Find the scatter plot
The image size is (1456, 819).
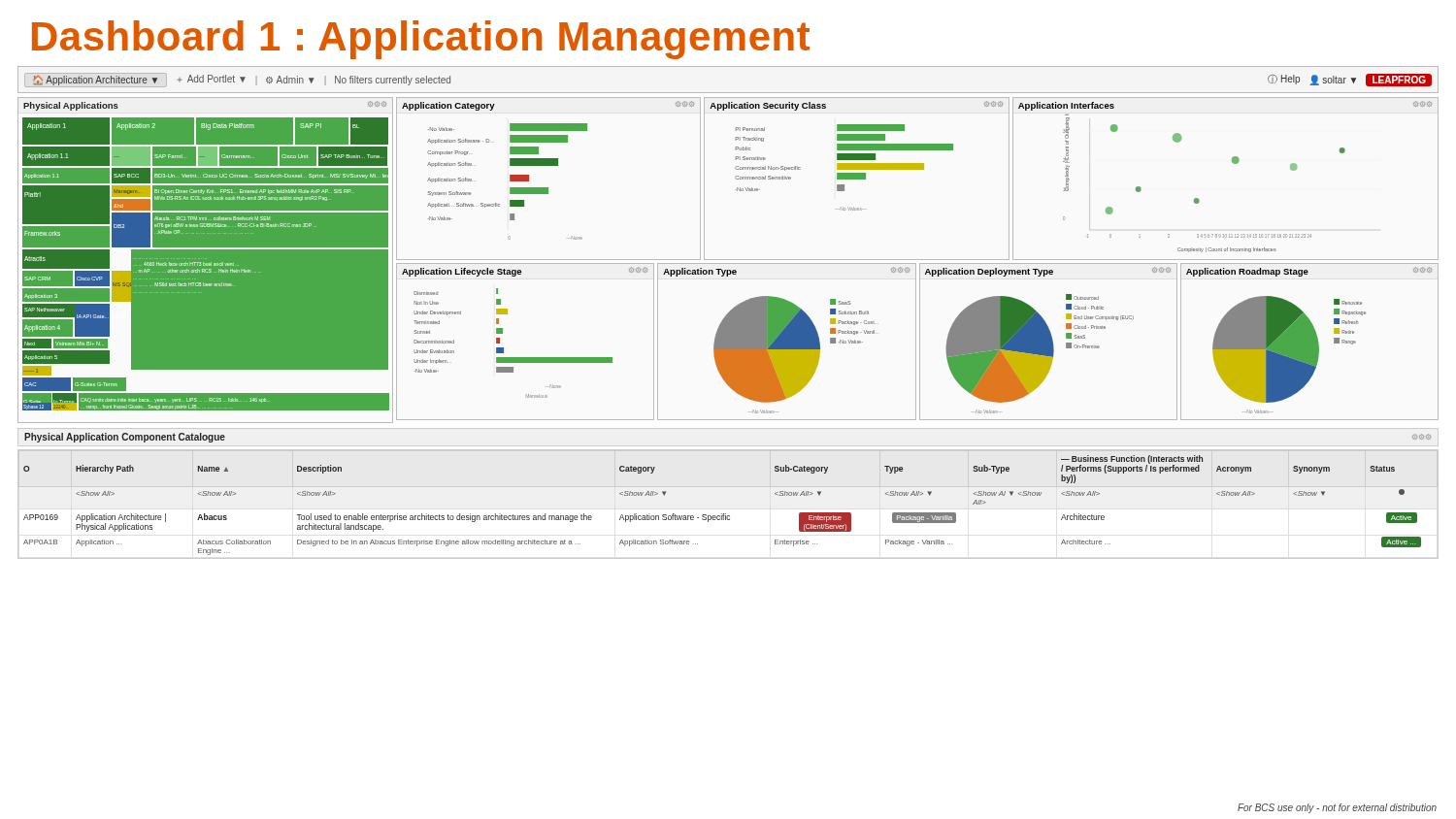point(1225,179)
